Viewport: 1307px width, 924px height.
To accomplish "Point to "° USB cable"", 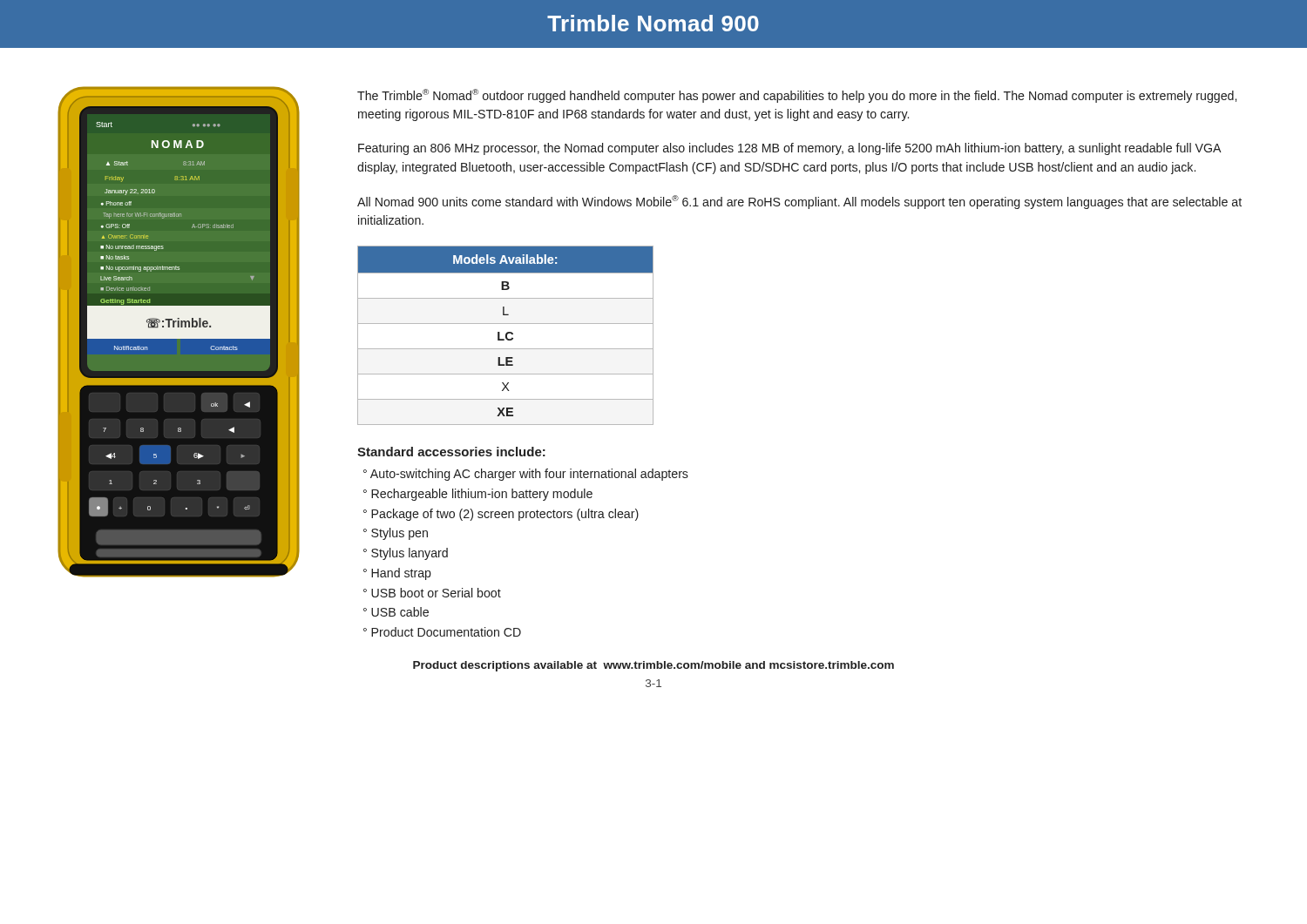I will click(x=396, y=612).
